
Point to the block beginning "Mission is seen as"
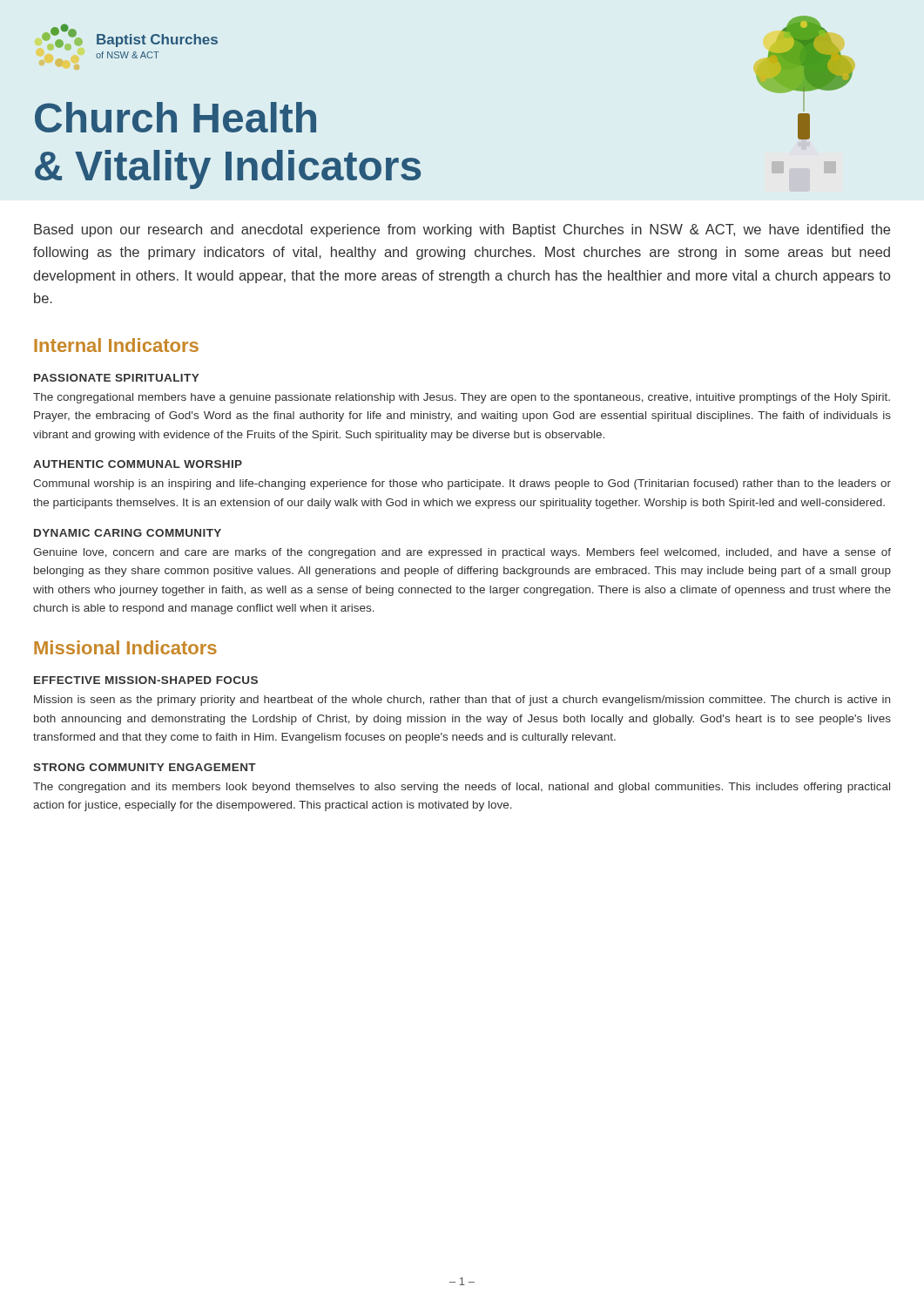462,718
